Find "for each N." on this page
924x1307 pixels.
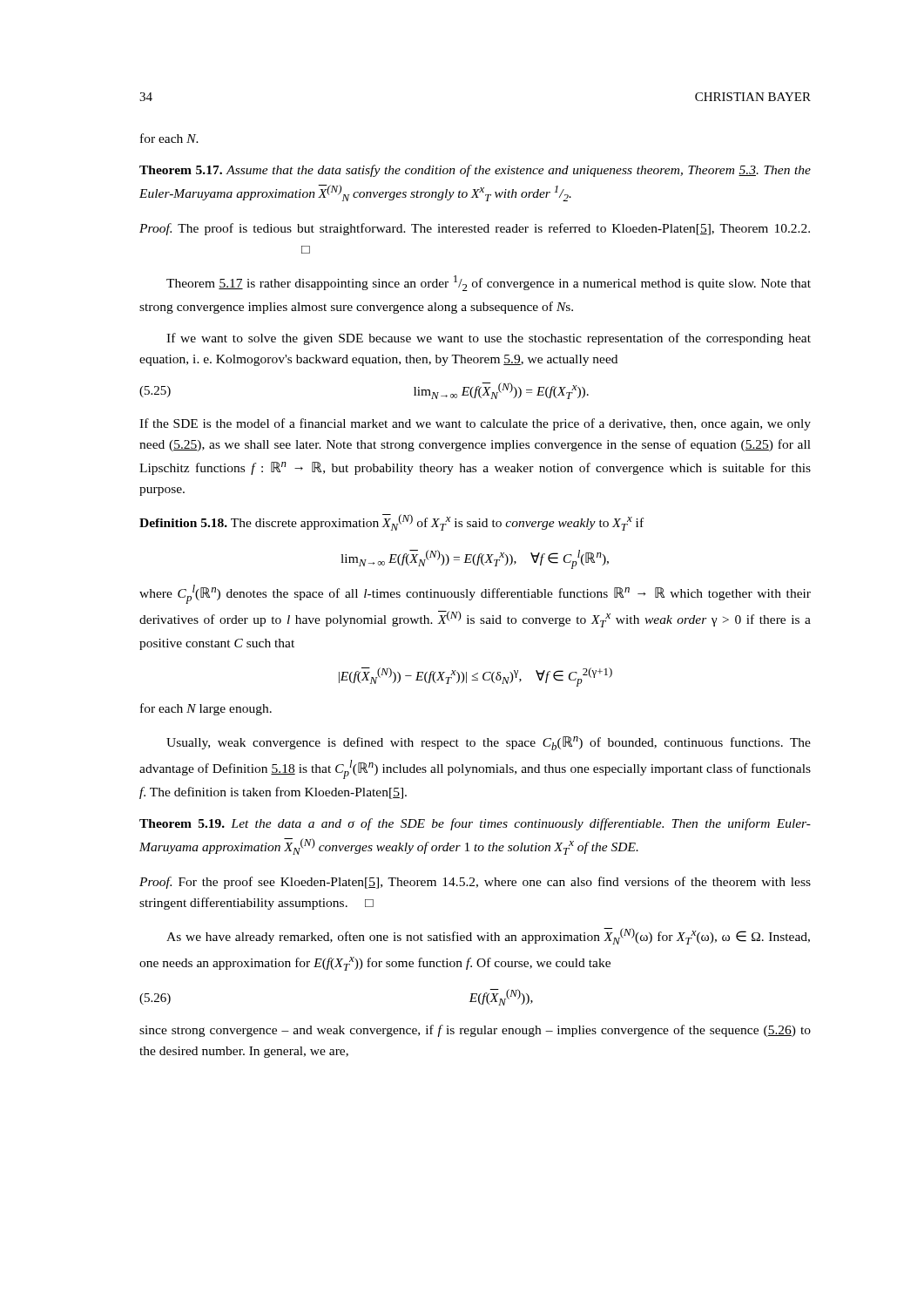point(169,138)
